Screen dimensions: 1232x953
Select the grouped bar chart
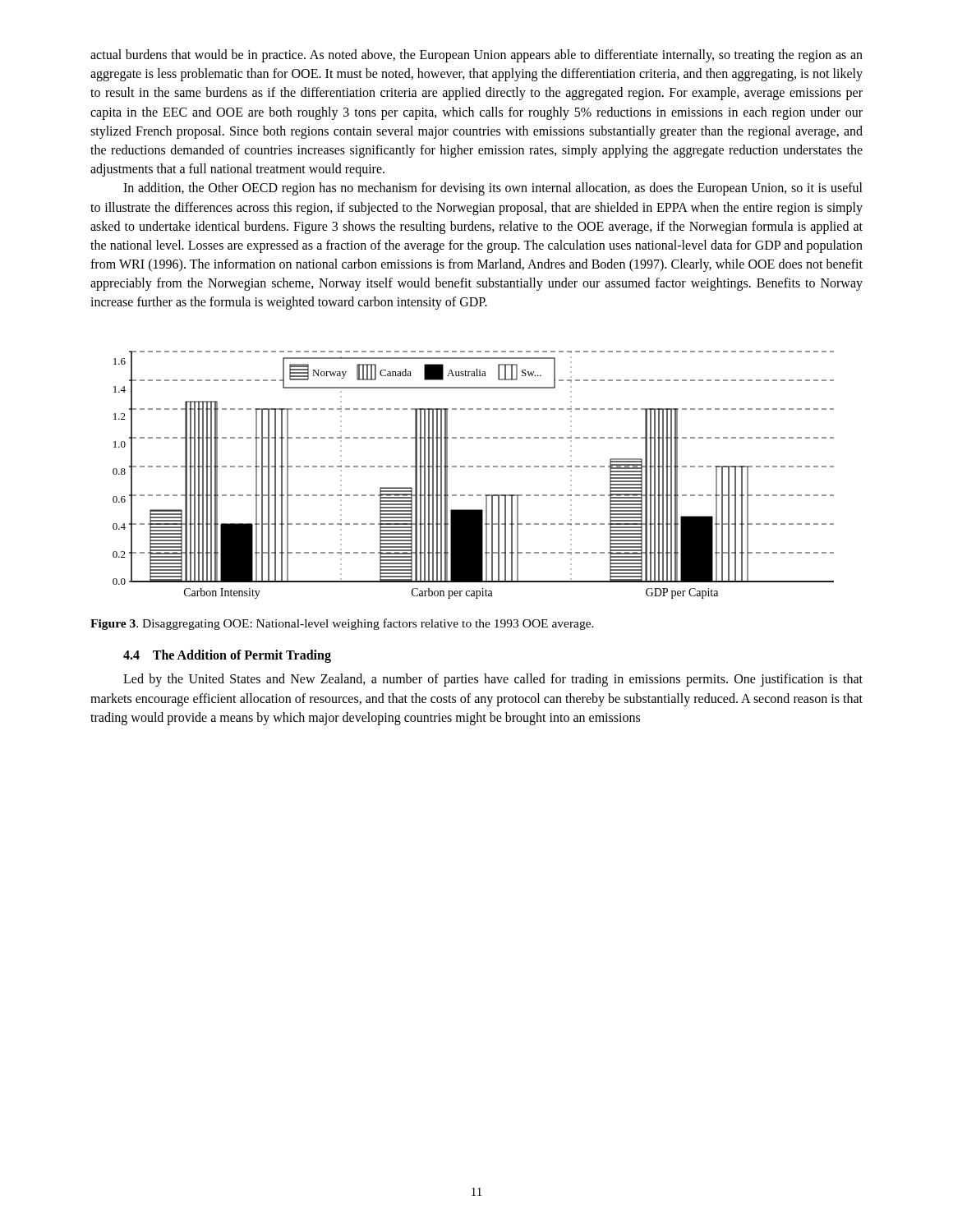(476, 470)
